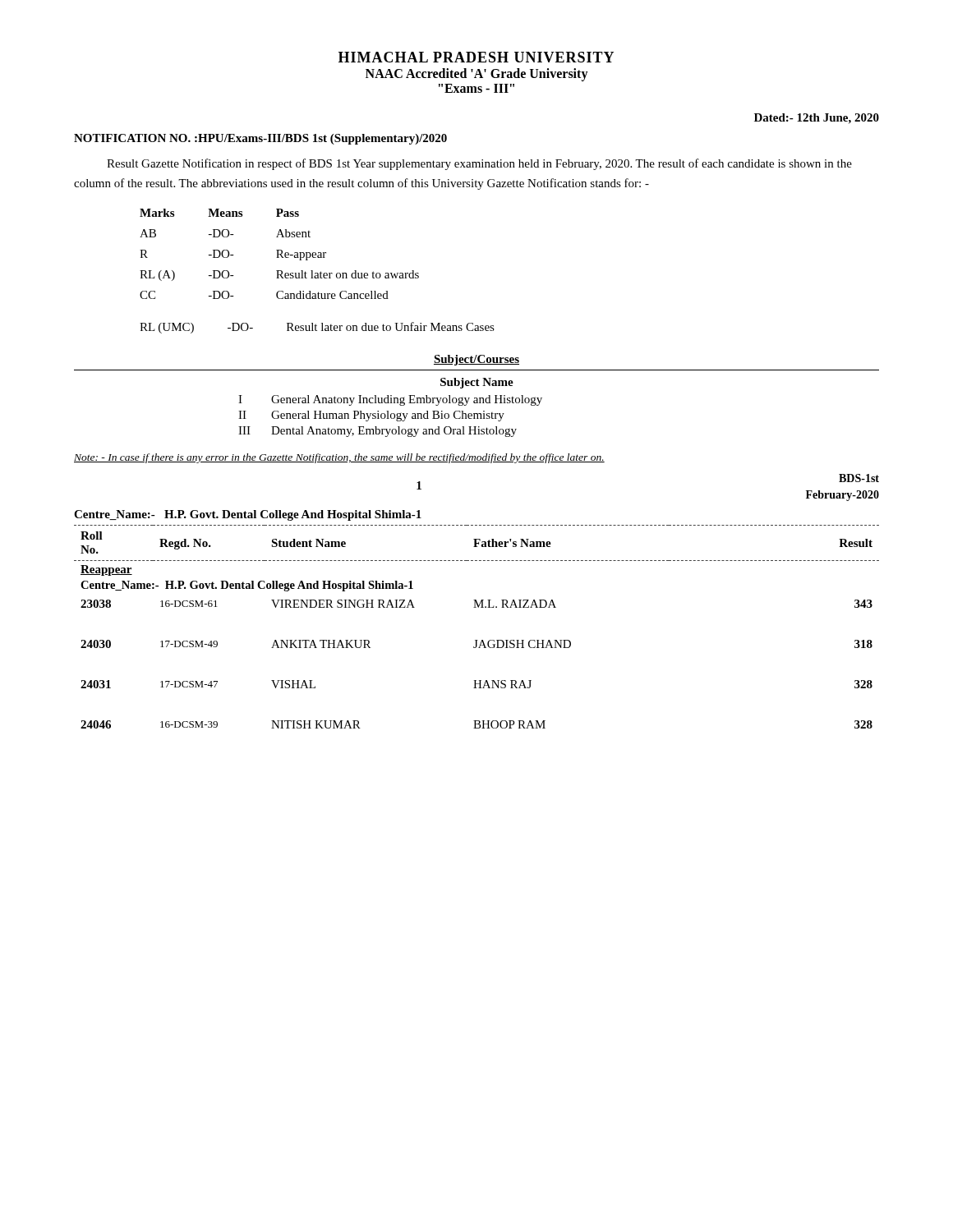Navigate to the region starting "Centre_Name:- H.P. Govt. Dental College And Hospital Shimla-1"
Viewport: 953px width, 1232px height.
[248, 514]
